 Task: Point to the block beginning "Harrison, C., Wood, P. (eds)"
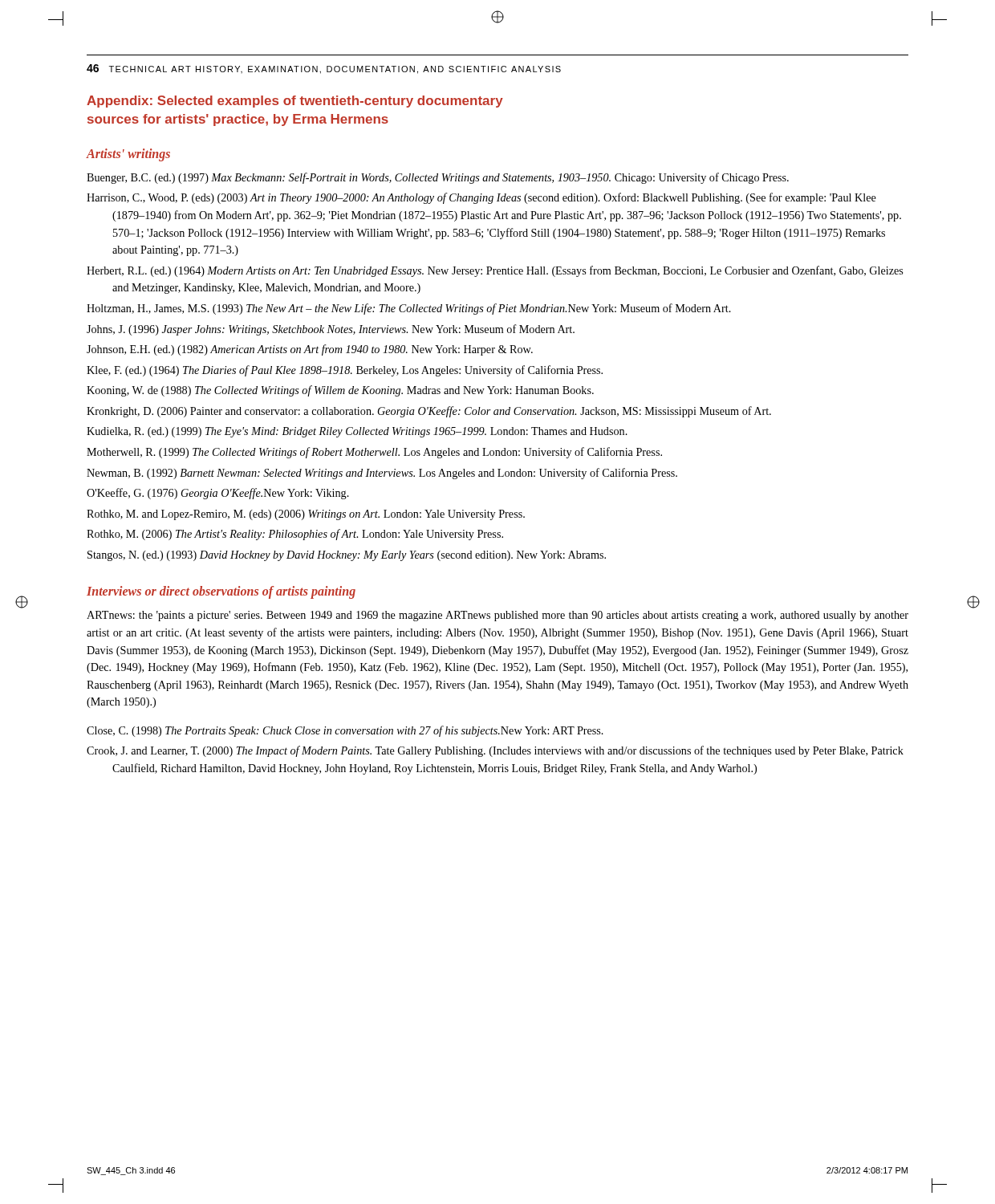[494, 224]
